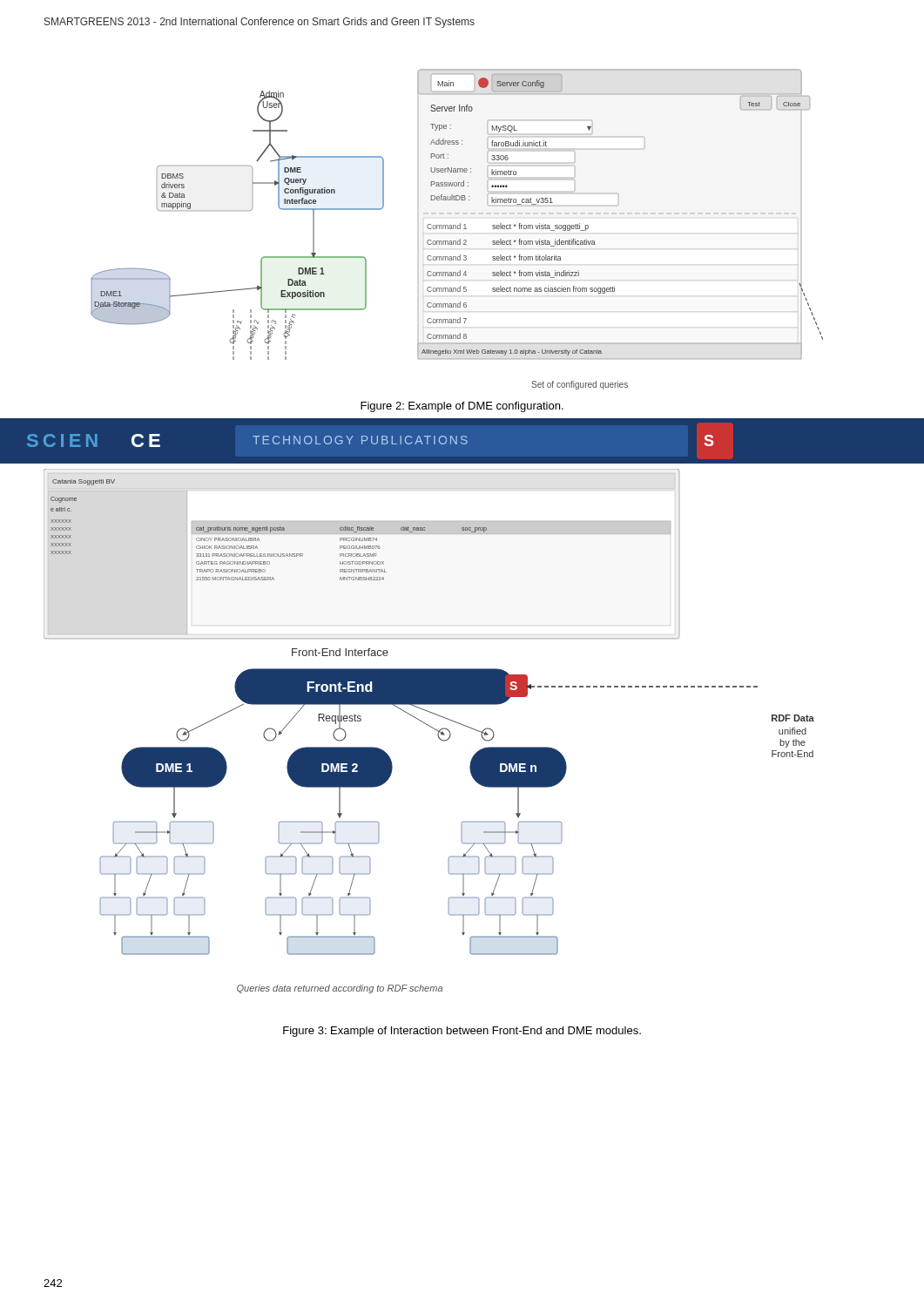924x1307 pixels.
Task: Find the caption containing "Figure 2: Example of DME configuration."
Action: coord(462,406)
